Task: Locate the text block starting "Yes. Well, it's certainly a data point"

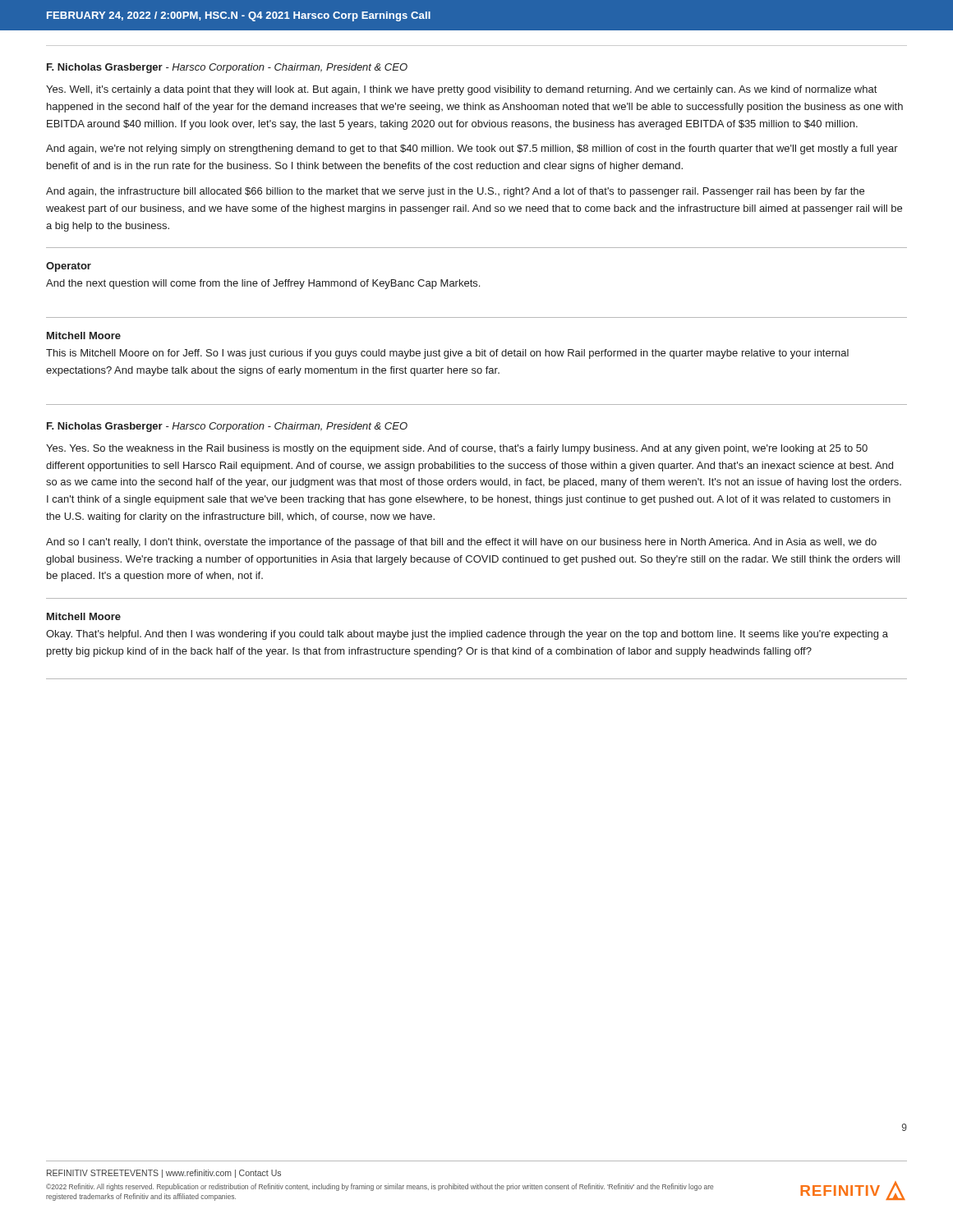Action: click(475, 106)
